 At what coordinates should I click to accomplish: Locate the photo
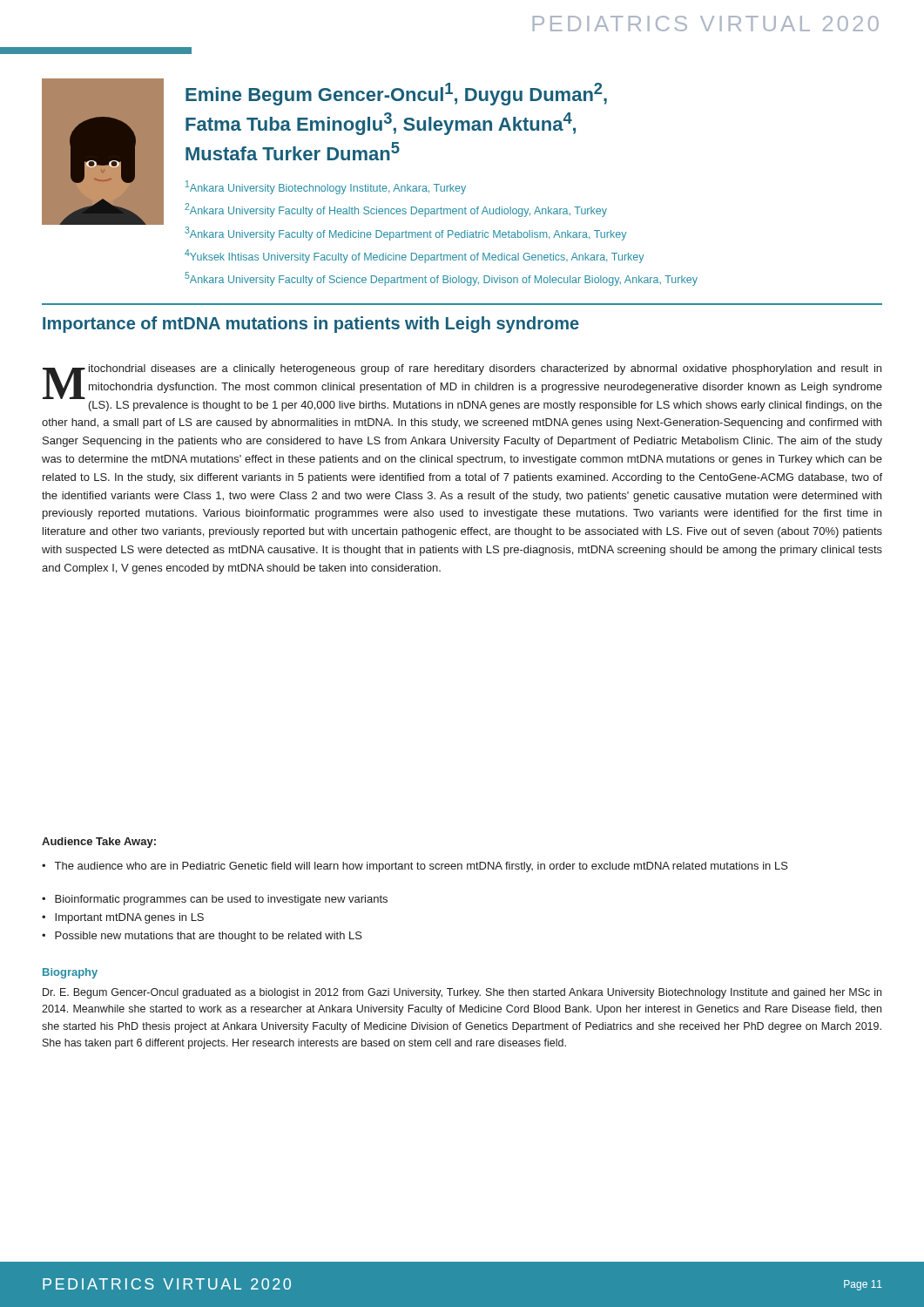[x=103, y=152]
